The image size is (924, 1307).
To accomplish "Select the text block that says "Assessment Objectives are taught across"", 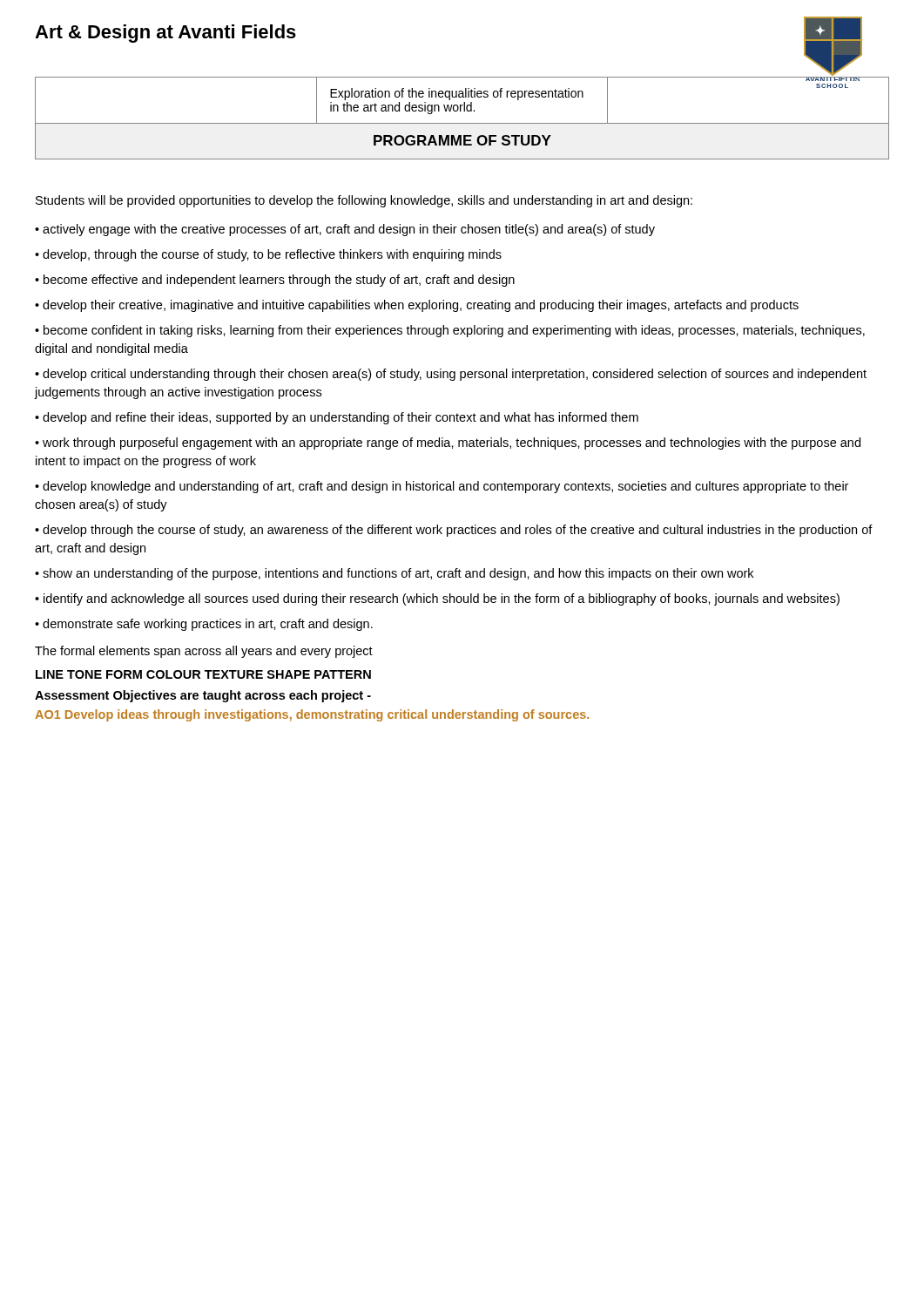I will pyautogui.click(x=203, y=696).
